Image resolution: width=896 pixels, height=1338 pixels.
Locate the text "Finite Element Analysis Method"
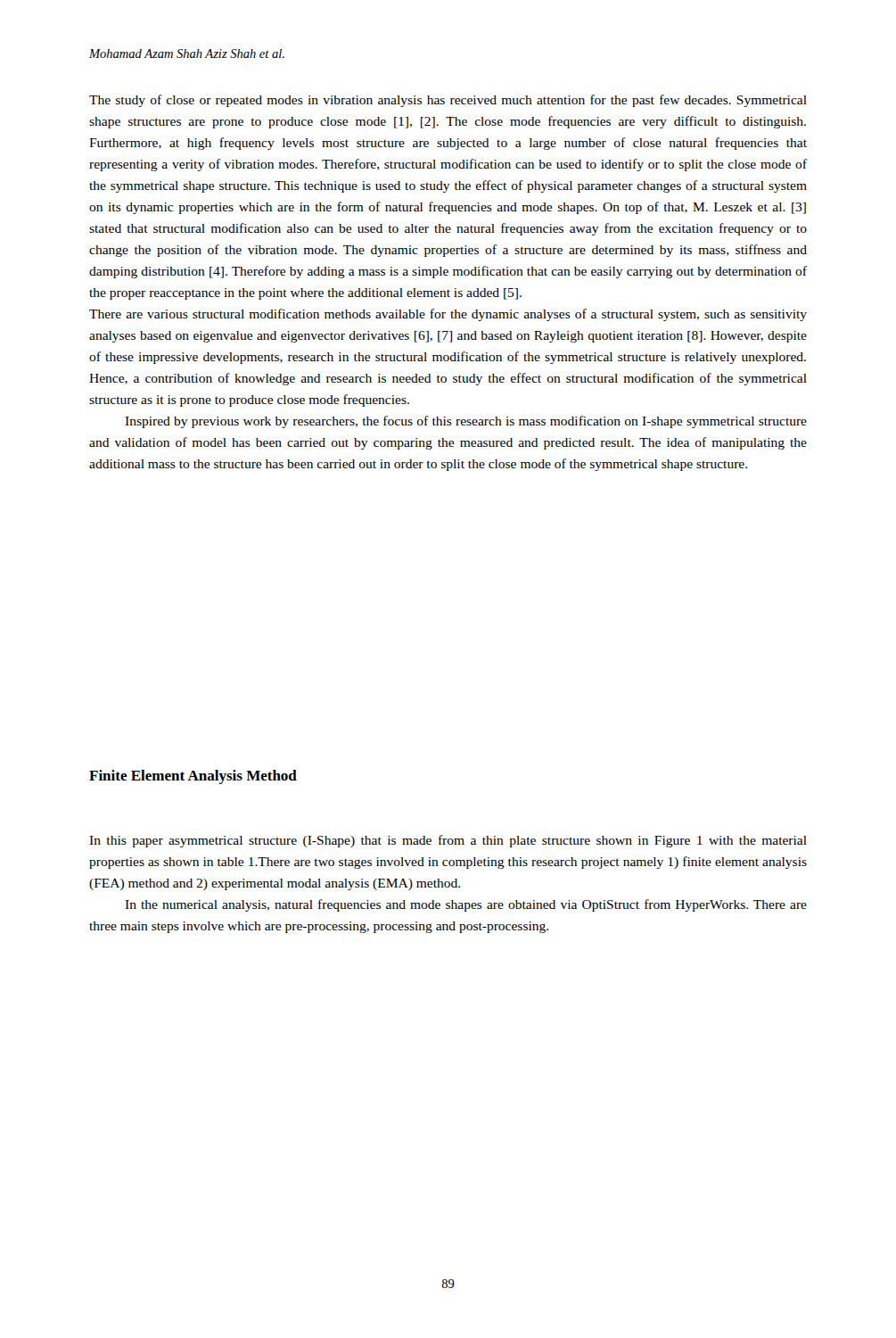pyautogui.click(x=193, y=777)
